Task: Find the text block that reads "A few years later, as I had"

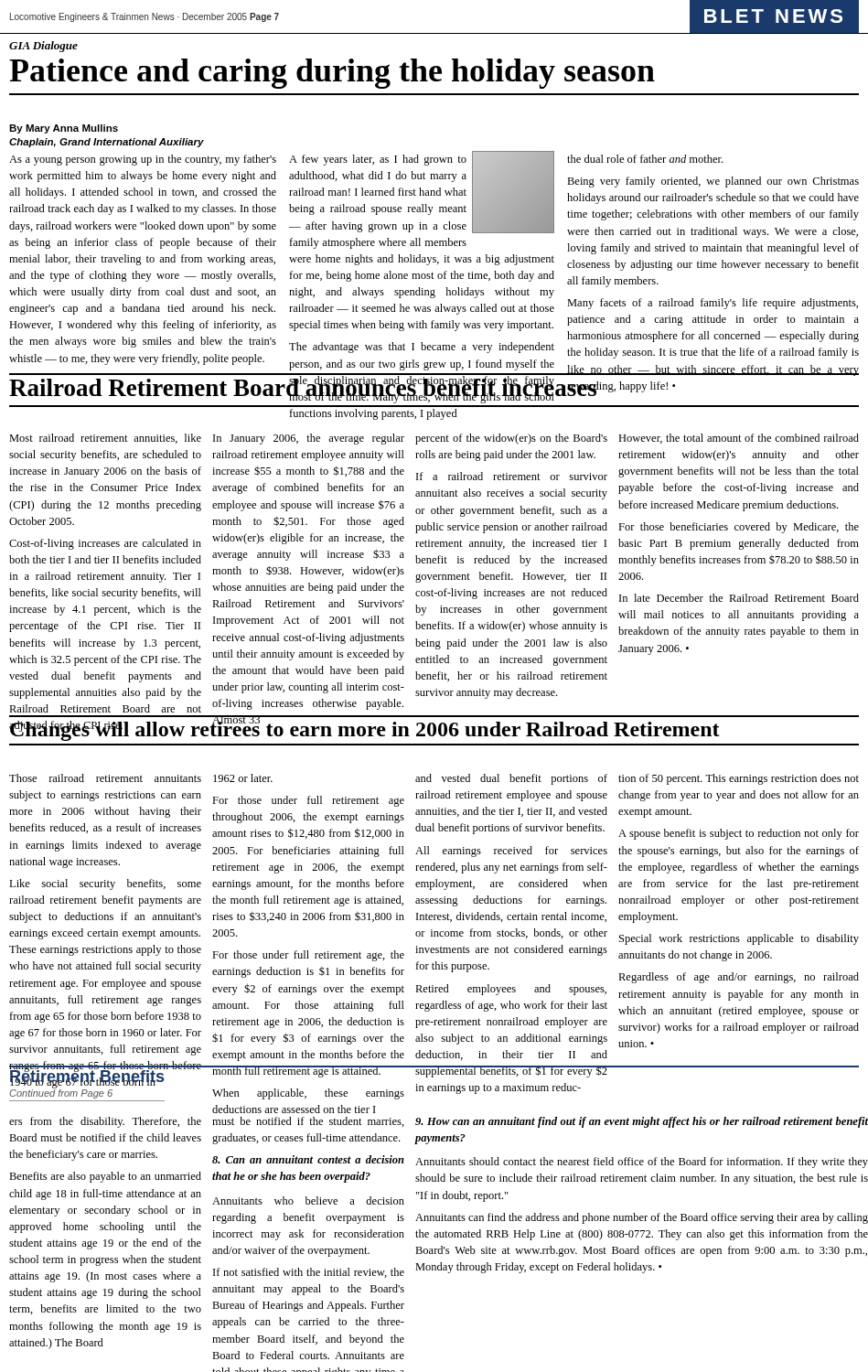Action: (422, 286)
